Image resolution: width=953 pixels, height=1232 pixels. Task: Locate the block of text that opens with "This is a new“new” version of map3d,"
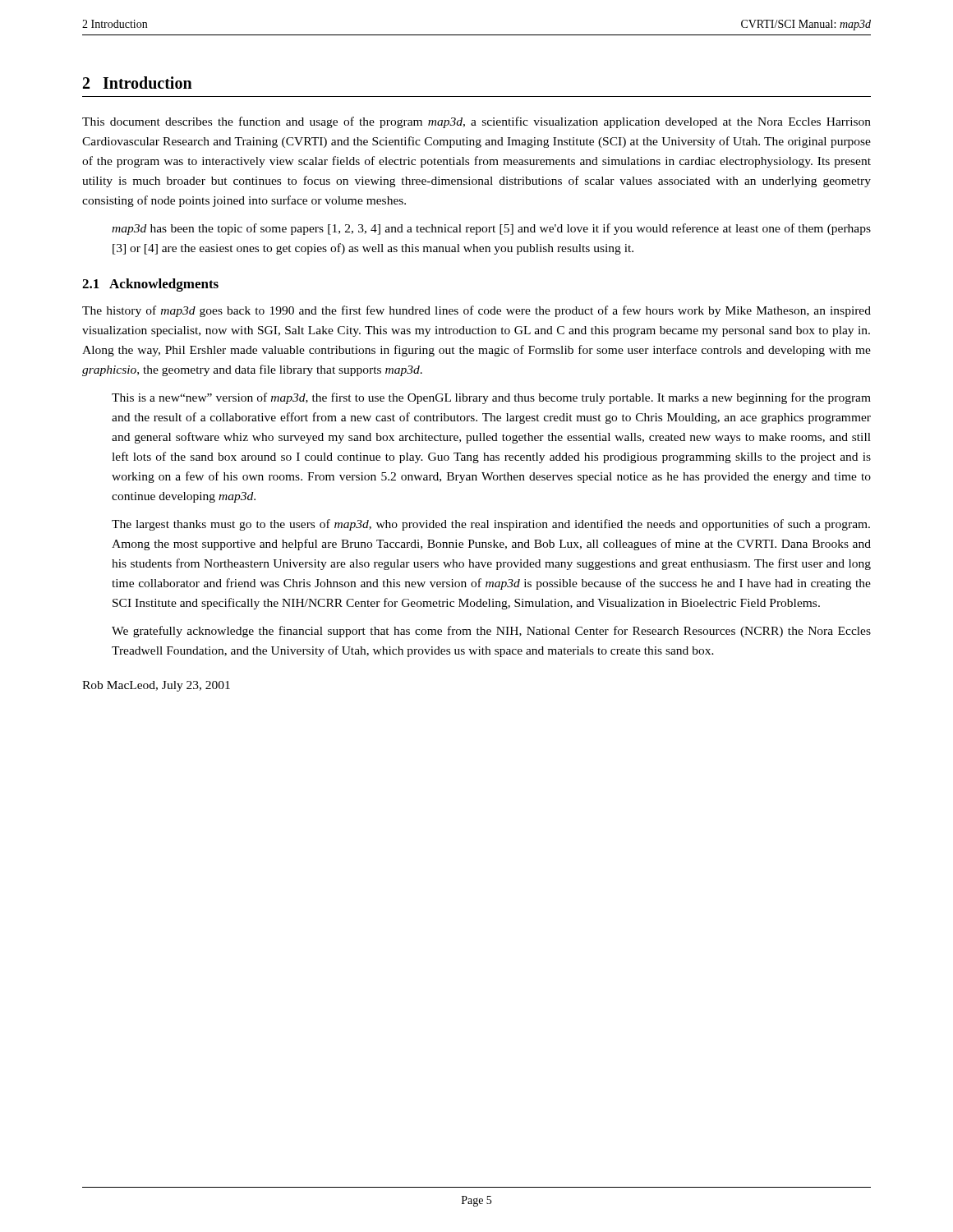tap(491, 447)
